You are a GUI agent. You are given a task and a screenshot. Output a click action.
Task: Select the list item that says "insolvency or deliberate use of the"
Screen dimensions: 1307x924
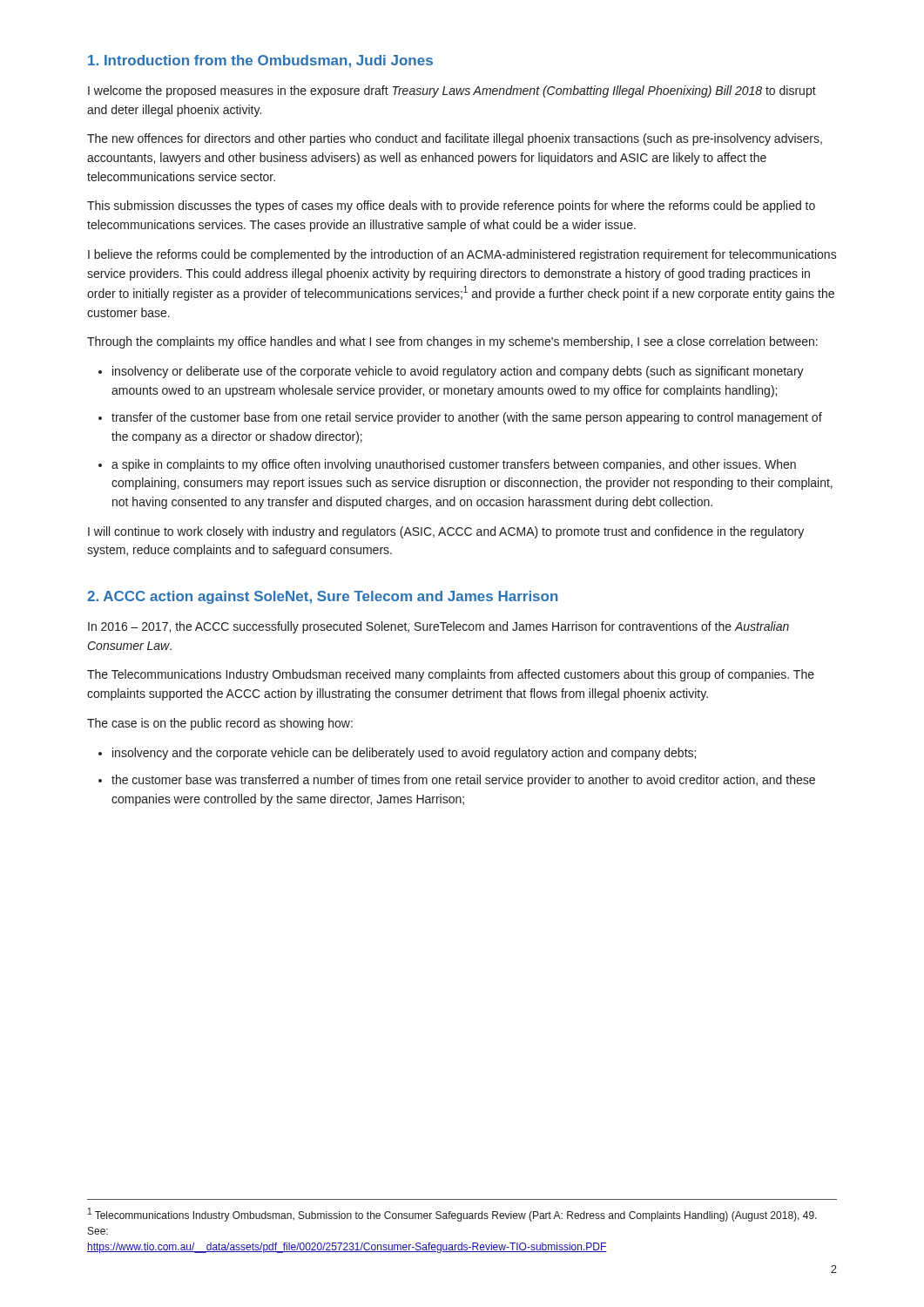[457, 381]
